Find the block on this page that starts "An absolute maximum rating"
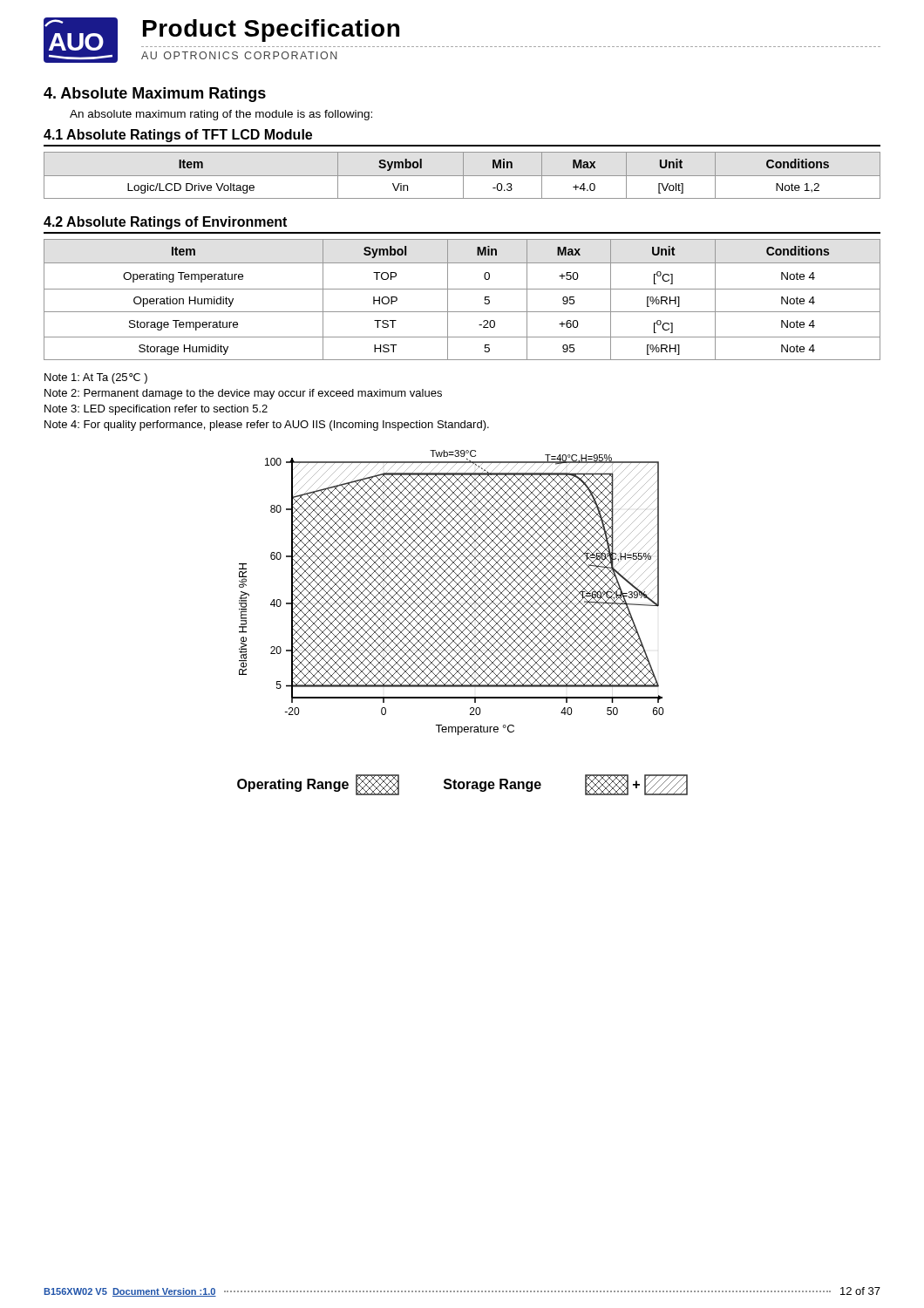Image resolution: width=924 pixels, height=1308 pixels. (222, 114)
